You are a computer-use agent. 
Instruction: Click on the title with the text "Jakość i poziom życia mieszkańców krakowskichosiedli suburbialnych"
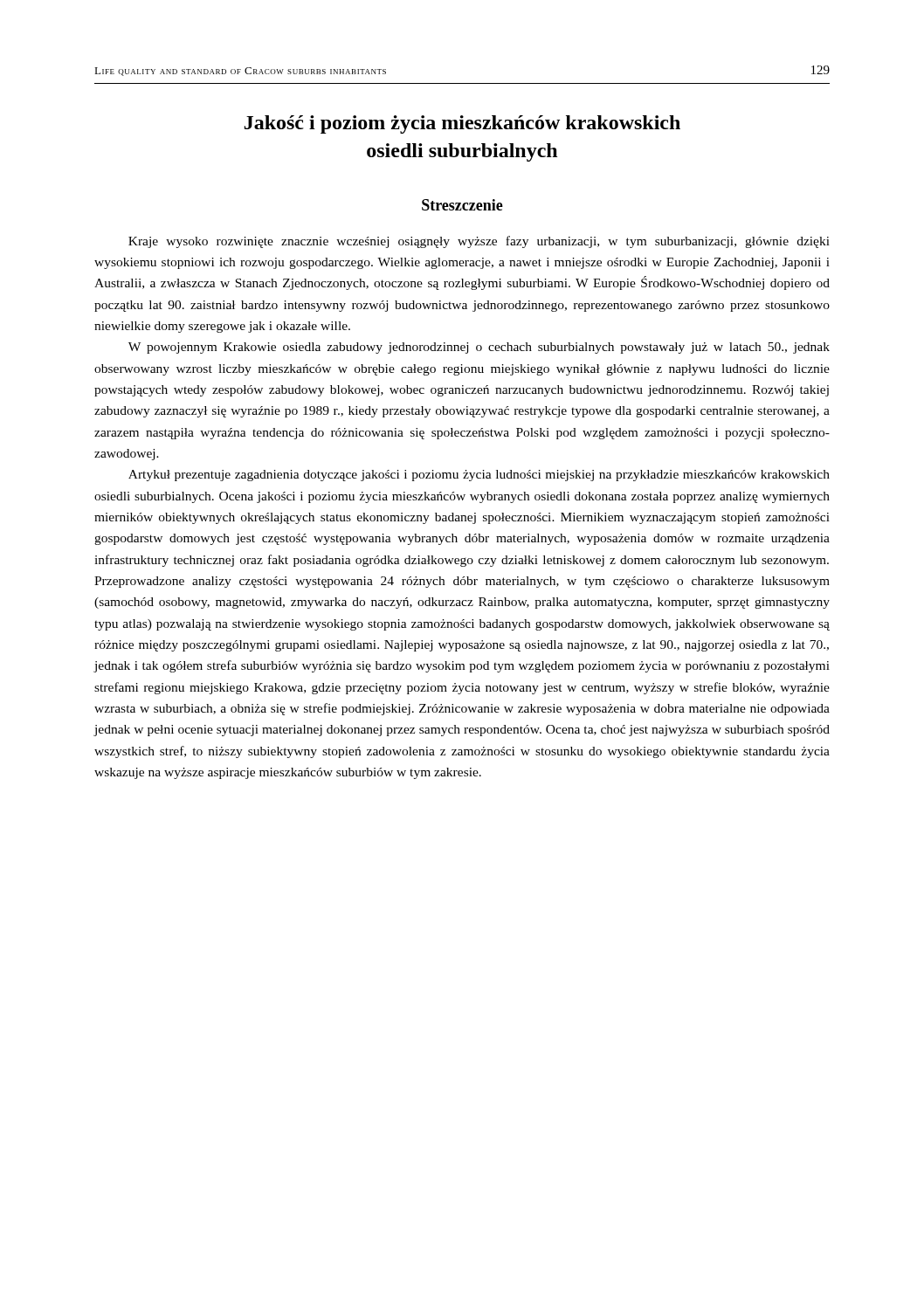click(462, 137)
